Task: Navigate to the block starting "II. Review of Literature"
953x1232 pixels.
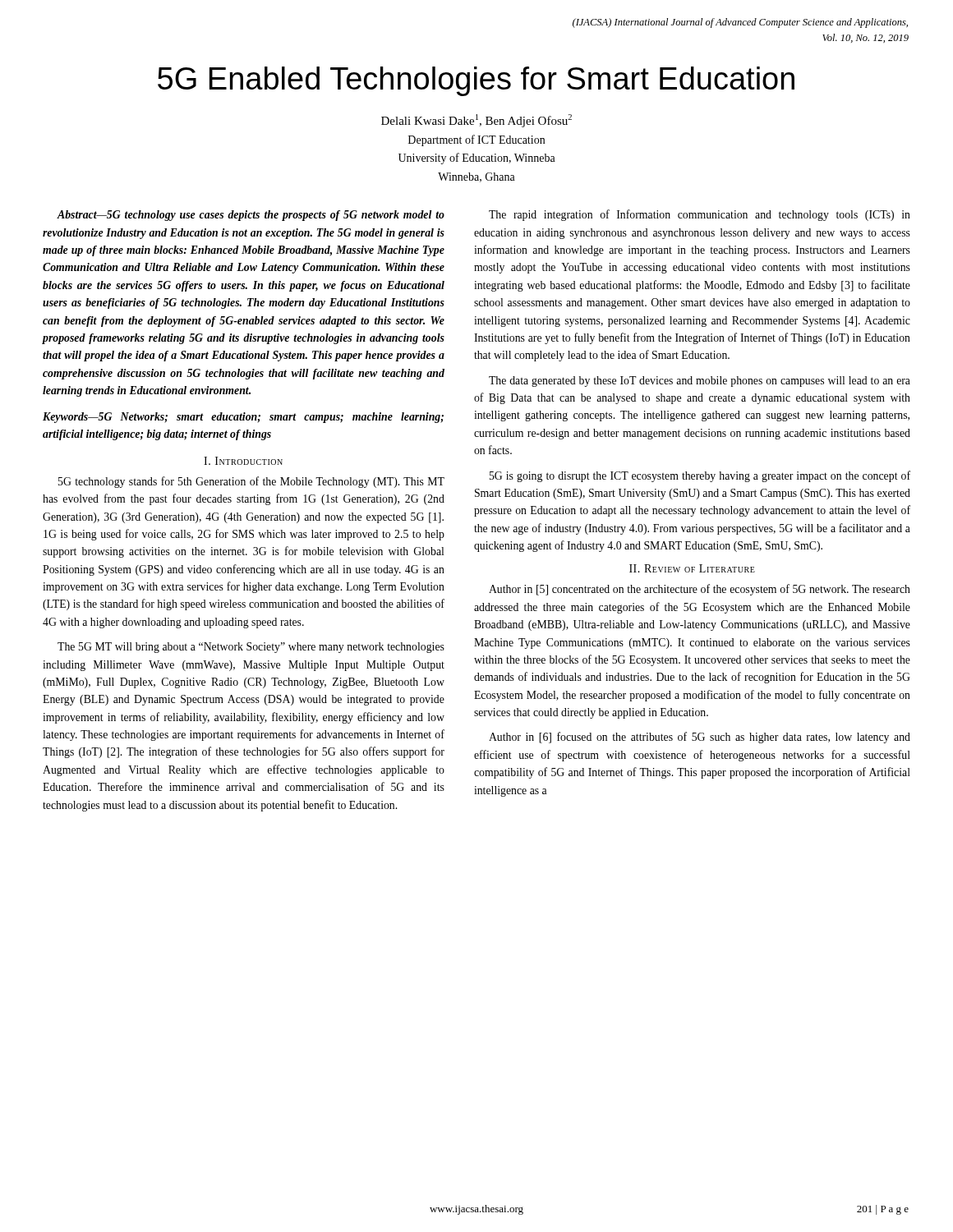Action: [x=692, y=569]
